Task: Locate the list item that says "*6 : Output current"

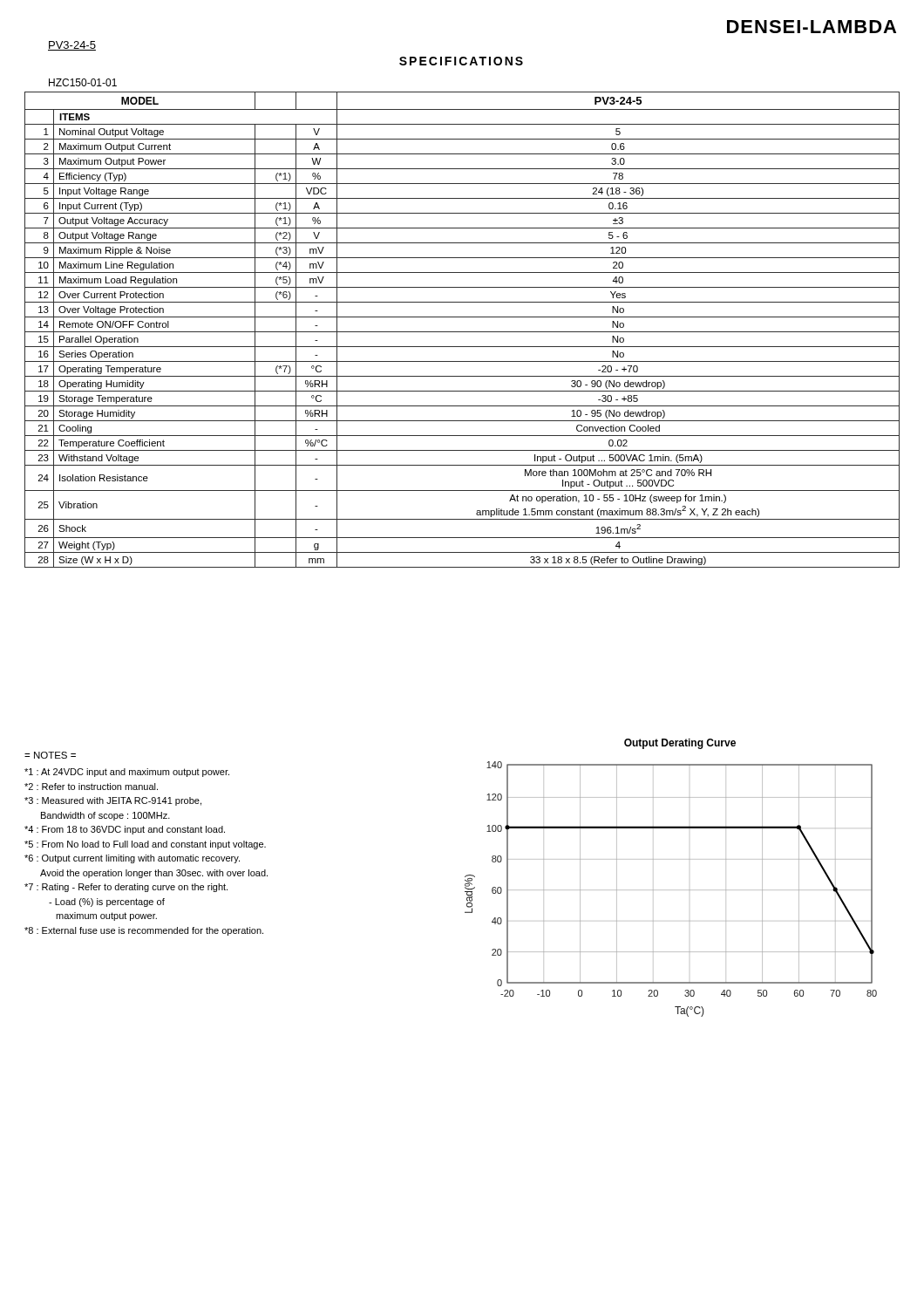Action: pos(147,865)
